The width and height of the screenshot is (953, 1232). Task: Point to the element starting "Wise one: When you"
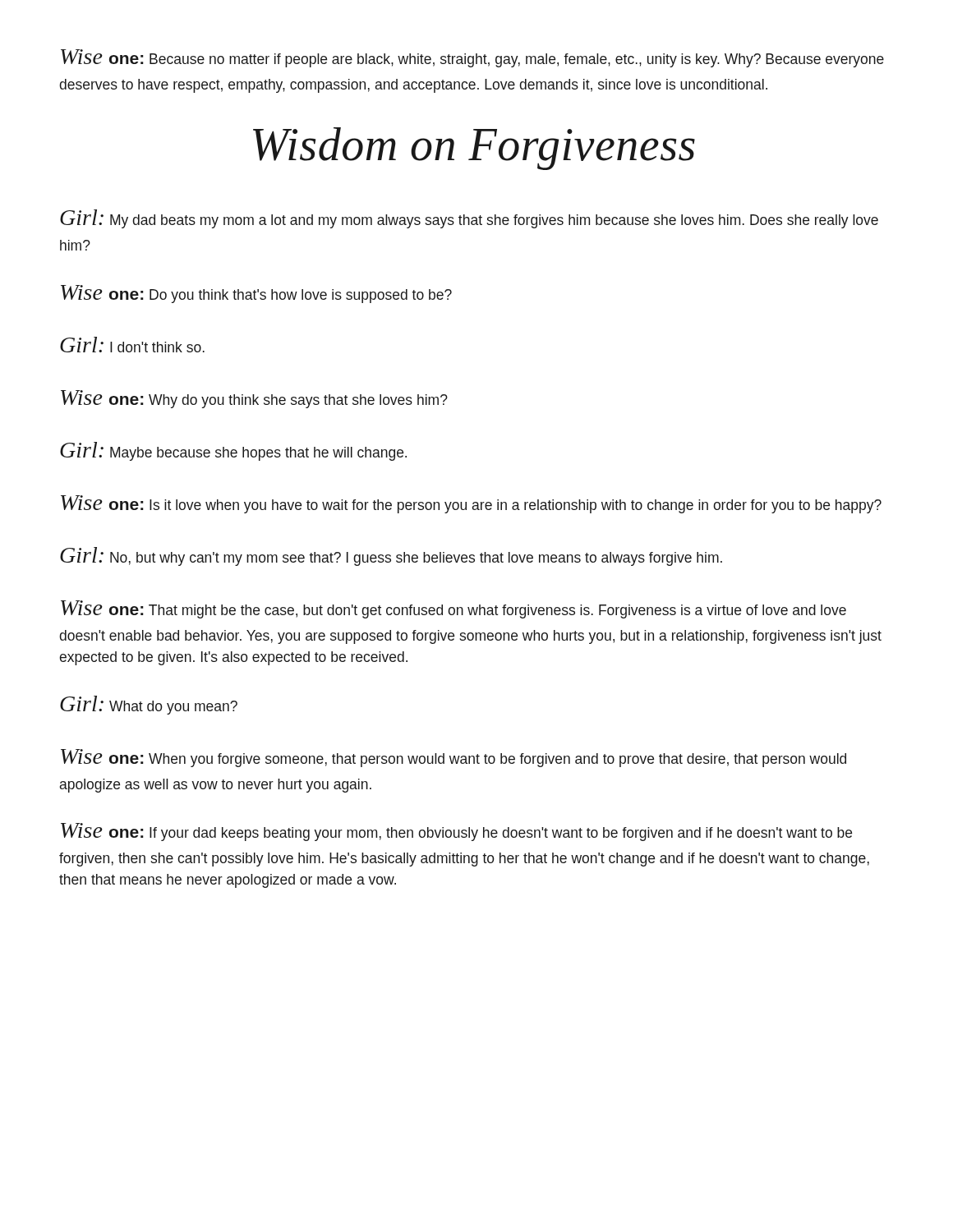coord(473,767)
